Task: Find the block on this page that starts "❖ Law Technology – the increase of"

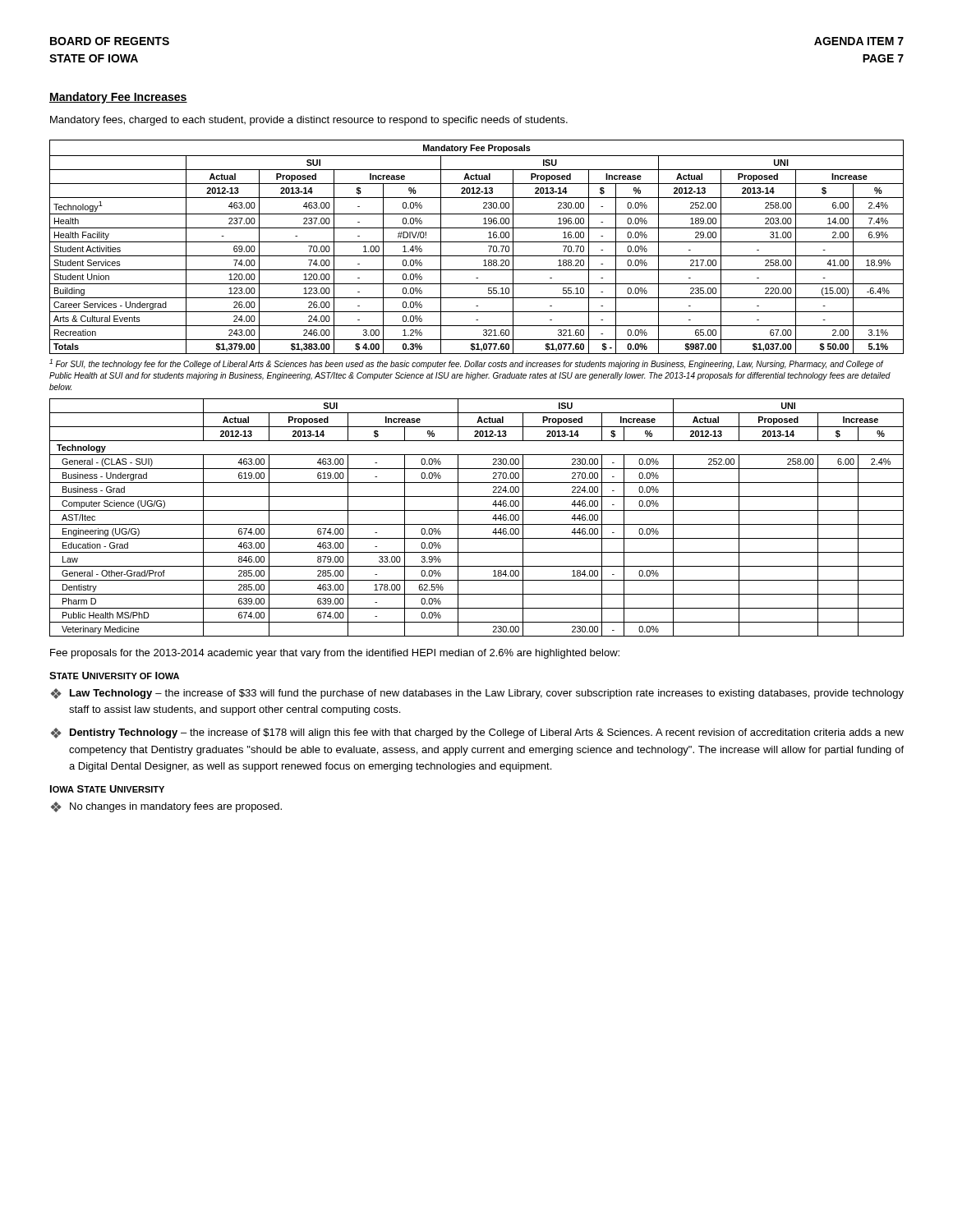Action: (x=476, y=702)
